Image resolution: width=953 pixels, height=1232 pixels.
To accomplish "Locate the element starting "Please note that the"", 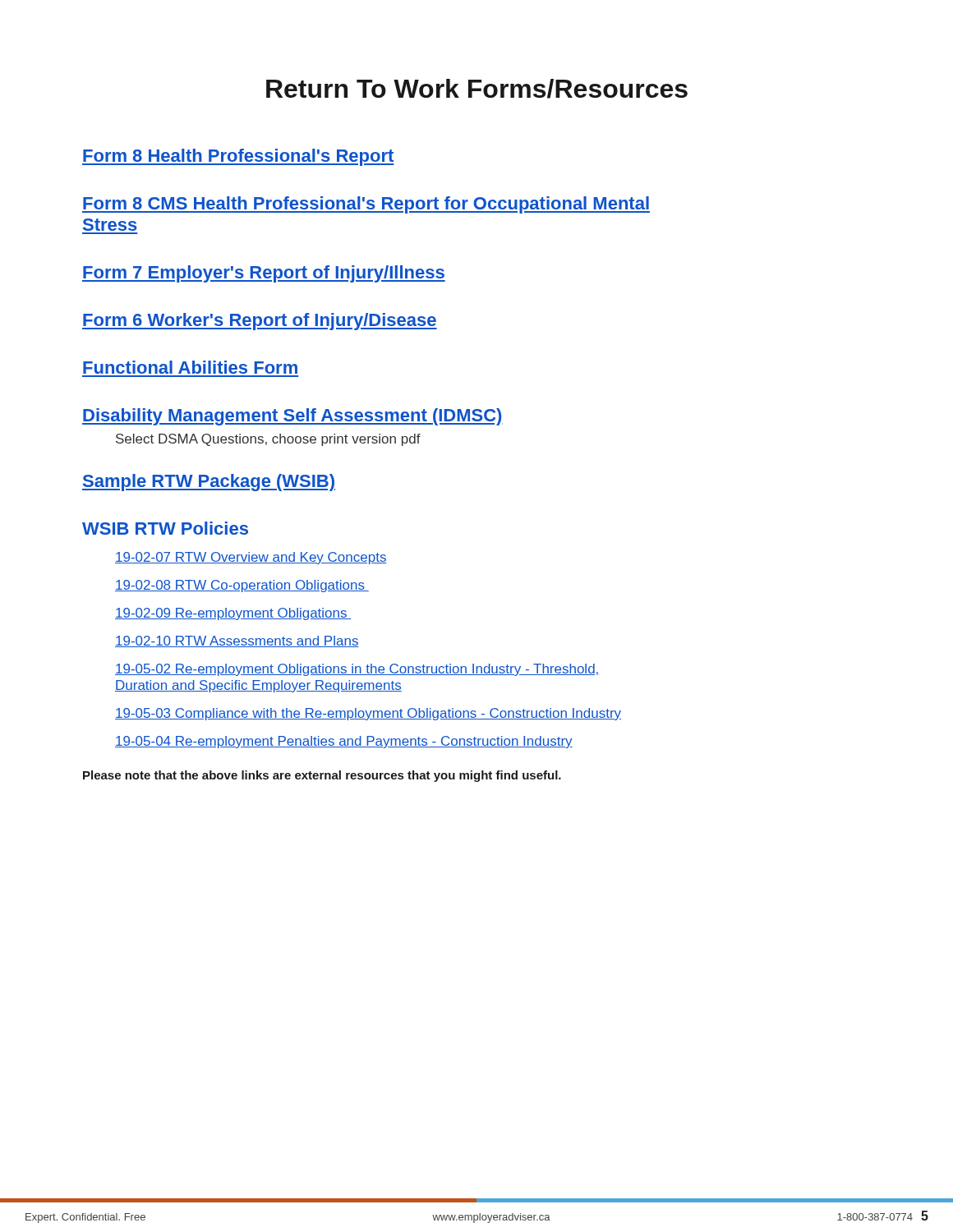I will [322, 775].
